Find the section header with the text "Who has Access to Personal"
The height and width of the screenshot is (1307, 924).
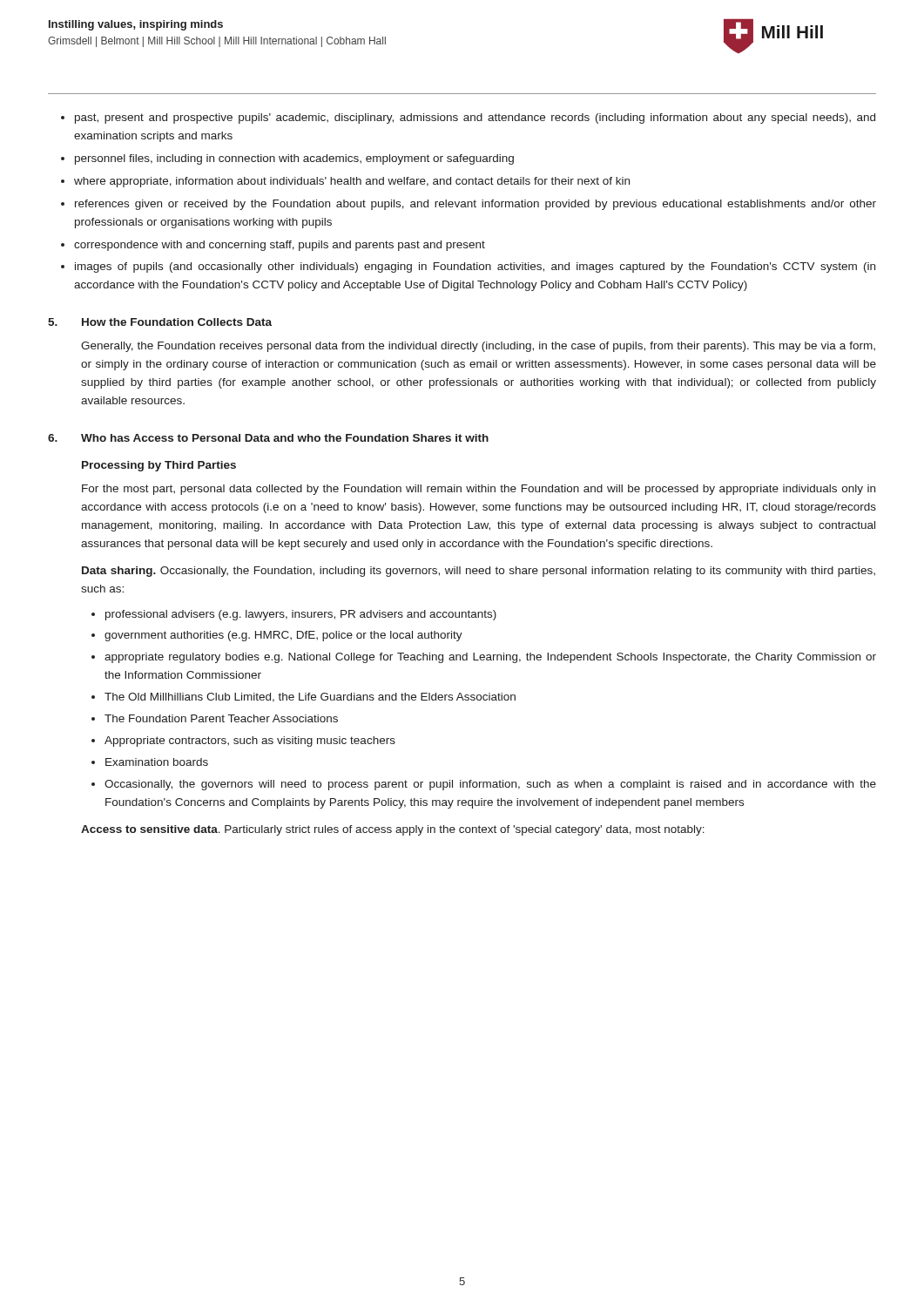tap(285, 438)
